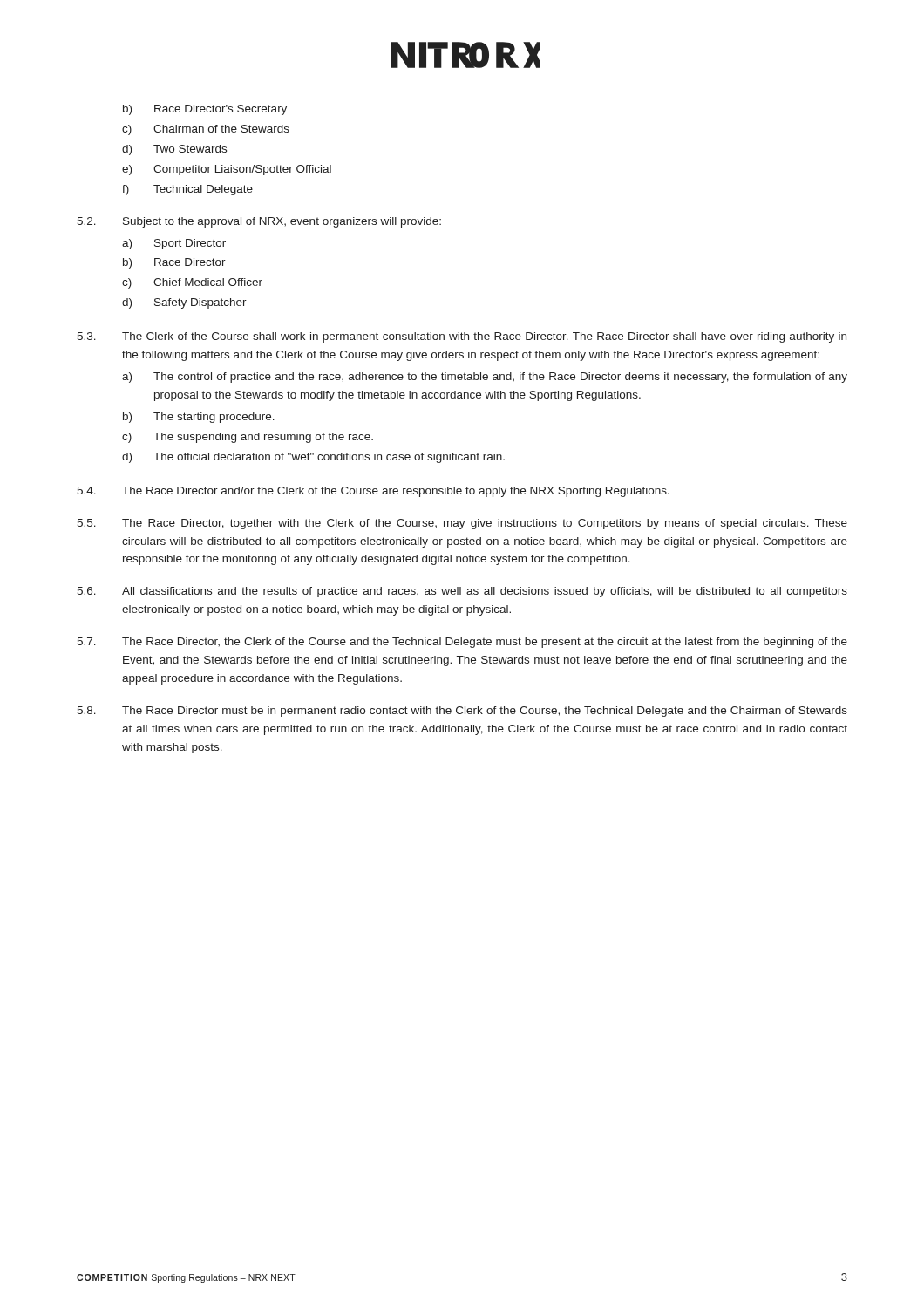Click on the block starting "2. Subject to the approval of"

click(x=259, y=222)
